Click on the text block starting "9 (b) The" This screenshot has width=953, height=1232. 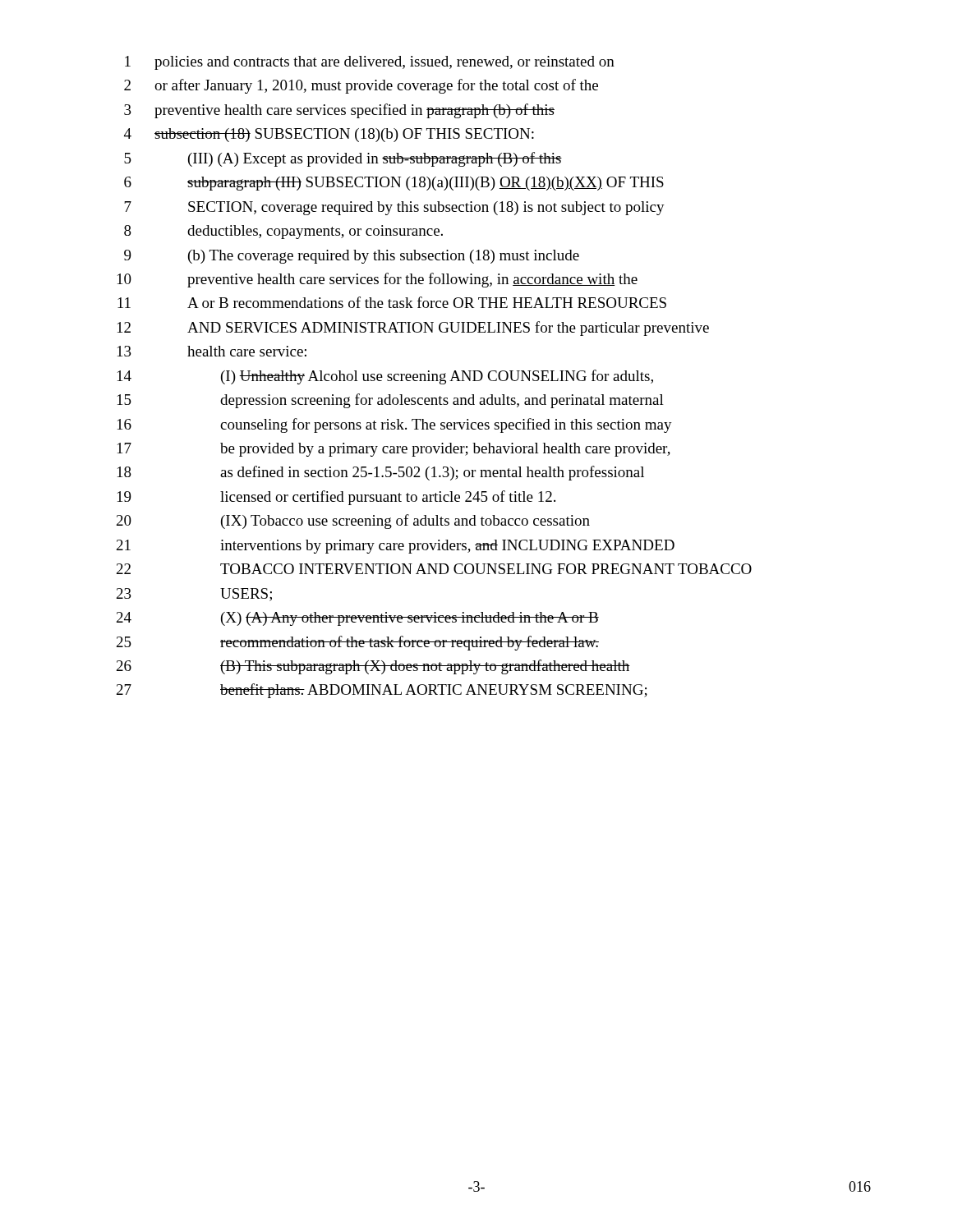pos(485,255)
